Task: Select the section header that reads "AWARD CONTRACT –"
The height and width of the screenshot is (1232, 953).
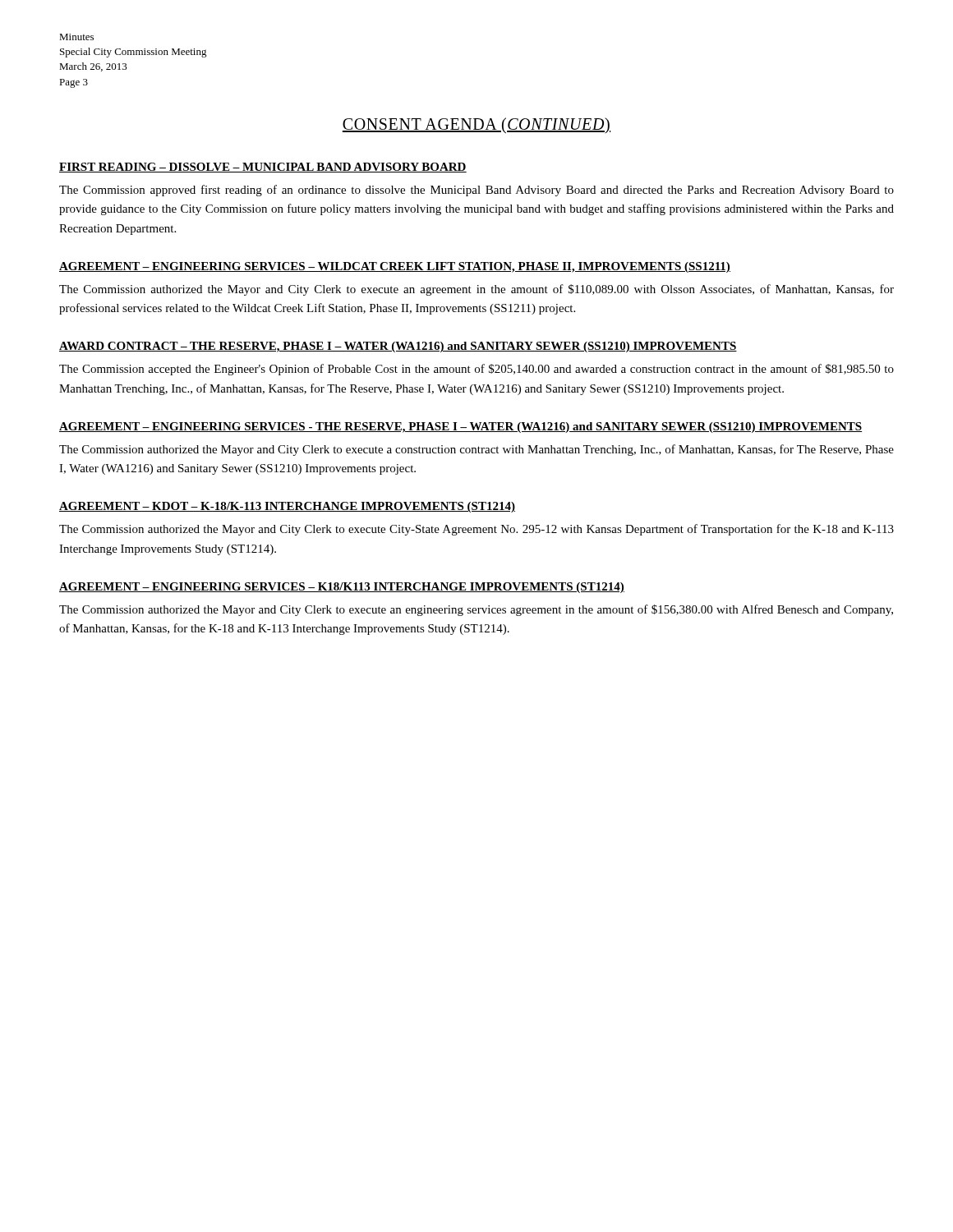Action: [398, 346]
